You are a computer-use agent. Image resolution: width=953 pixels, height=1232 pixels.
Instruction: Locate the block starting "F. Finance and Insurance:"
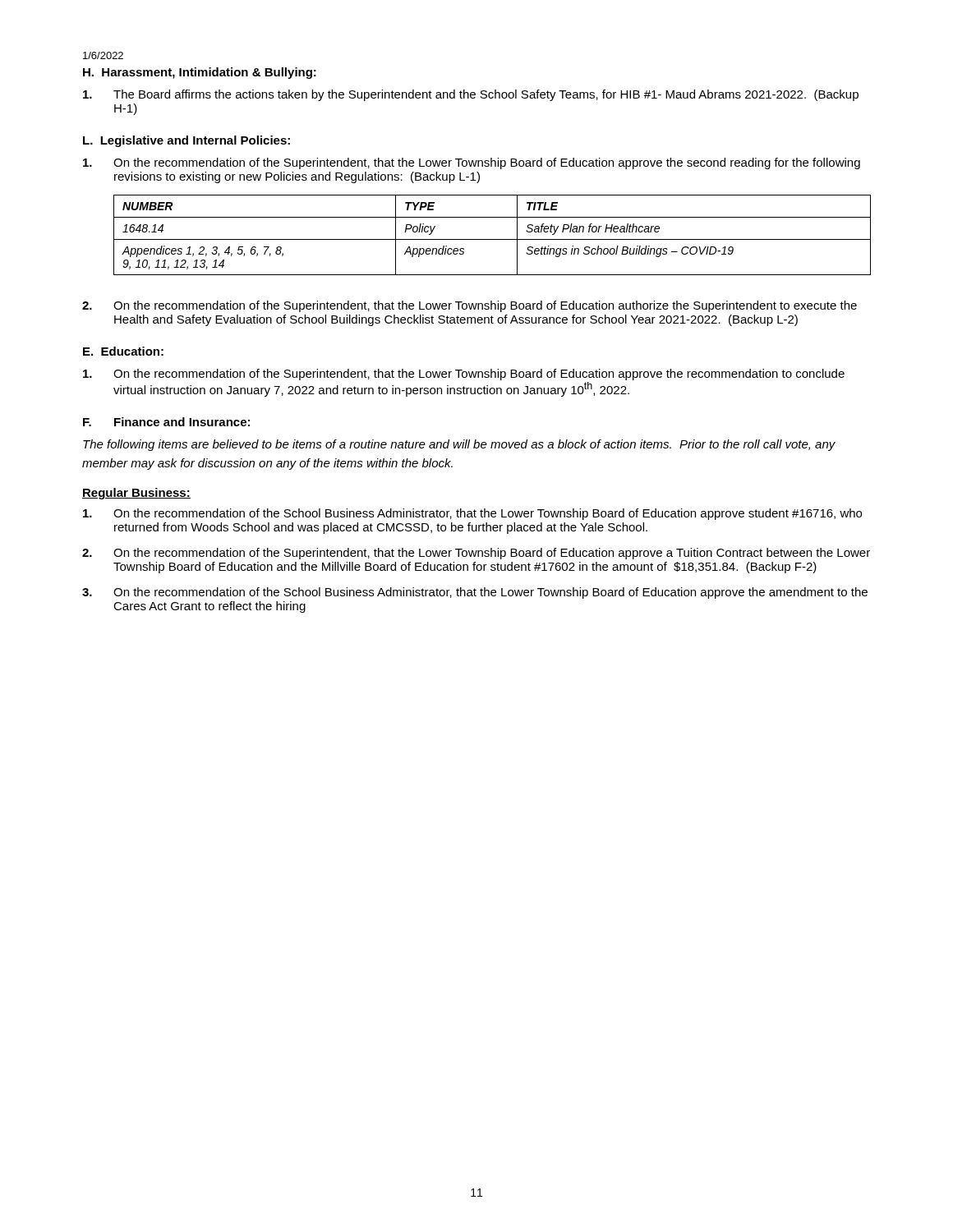pyautogui.click(x=166, y=422)
